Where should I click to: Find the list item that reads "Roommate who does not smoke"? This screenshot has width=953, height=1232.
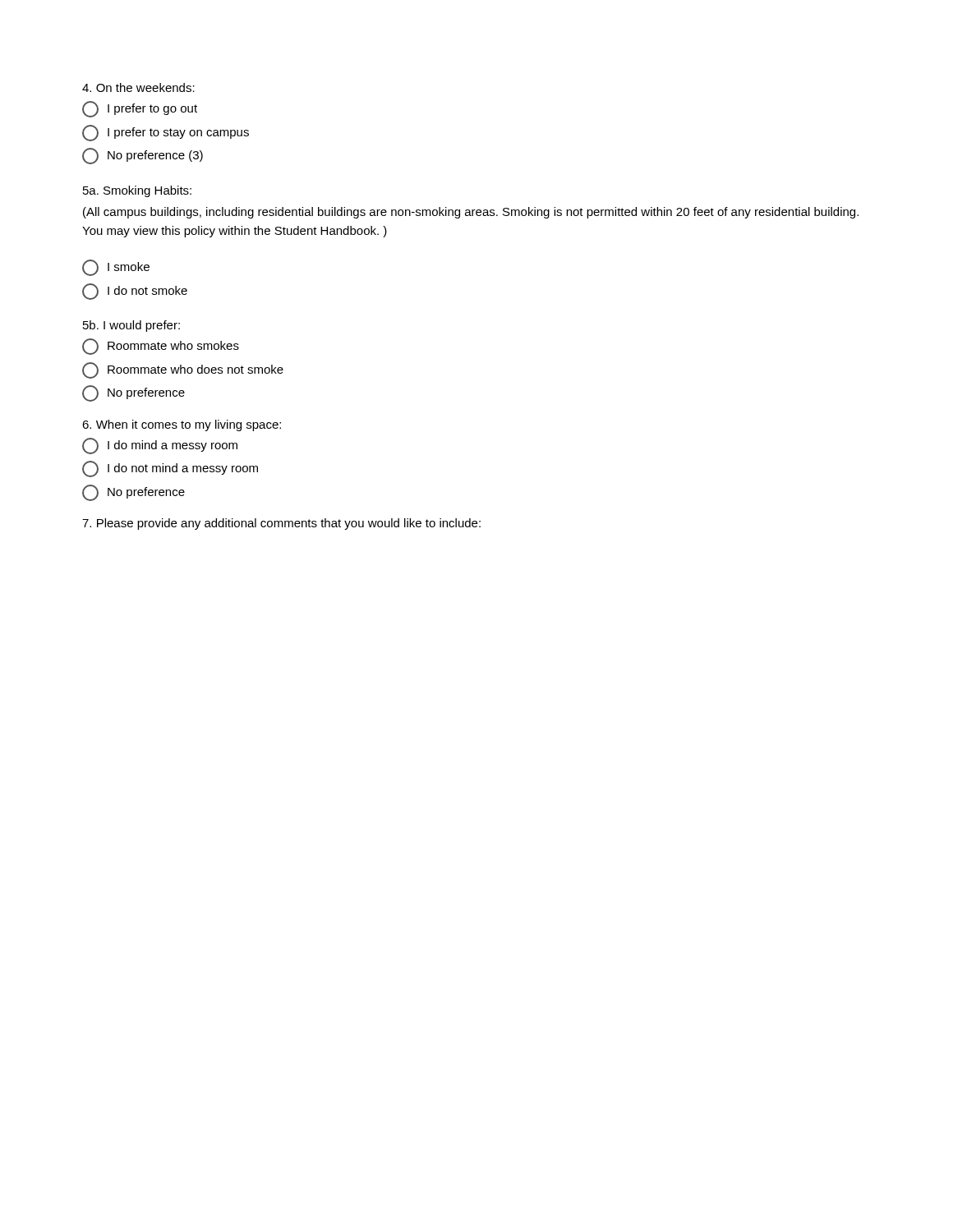tap(183, 369)
